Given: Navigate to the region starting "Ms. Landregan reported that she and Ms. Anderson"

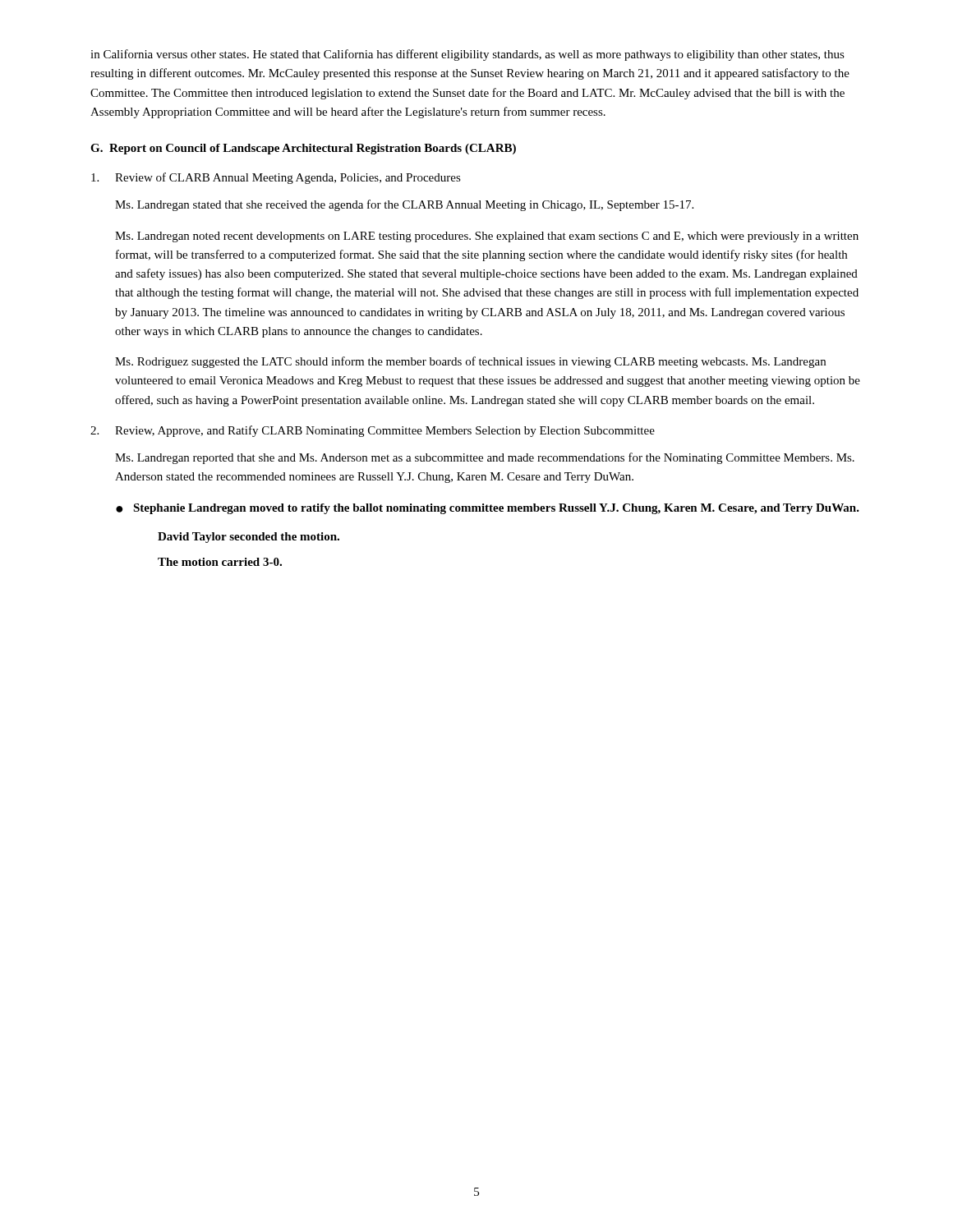Looking at the screenshot, I should pyautogui.click(x=485, y=467).
